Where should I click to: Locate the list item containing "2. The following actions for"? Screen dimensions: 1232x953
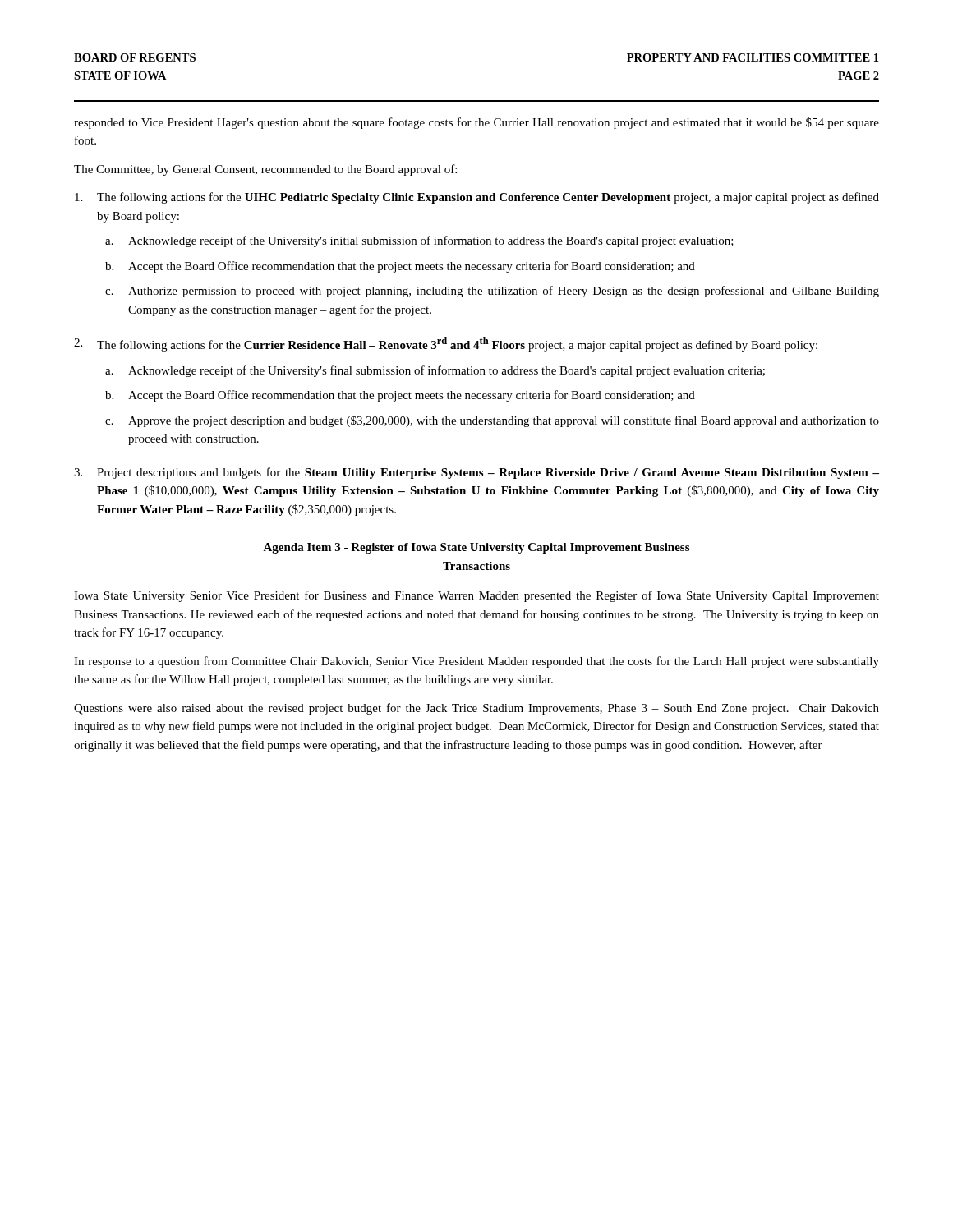pos(476,394)
